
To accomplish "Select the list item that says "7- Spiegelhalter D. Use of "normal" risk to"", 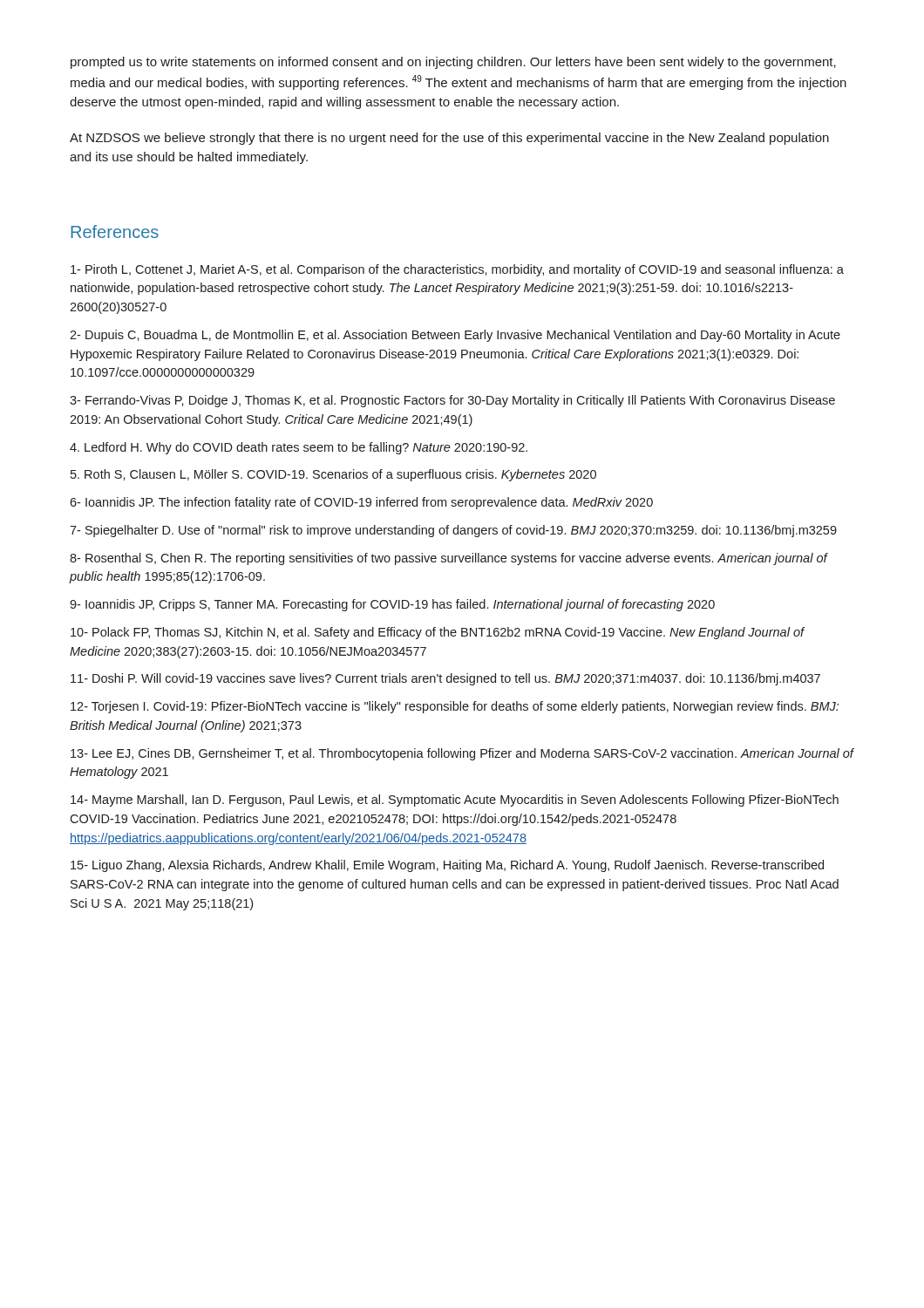I will coord(453,530).
